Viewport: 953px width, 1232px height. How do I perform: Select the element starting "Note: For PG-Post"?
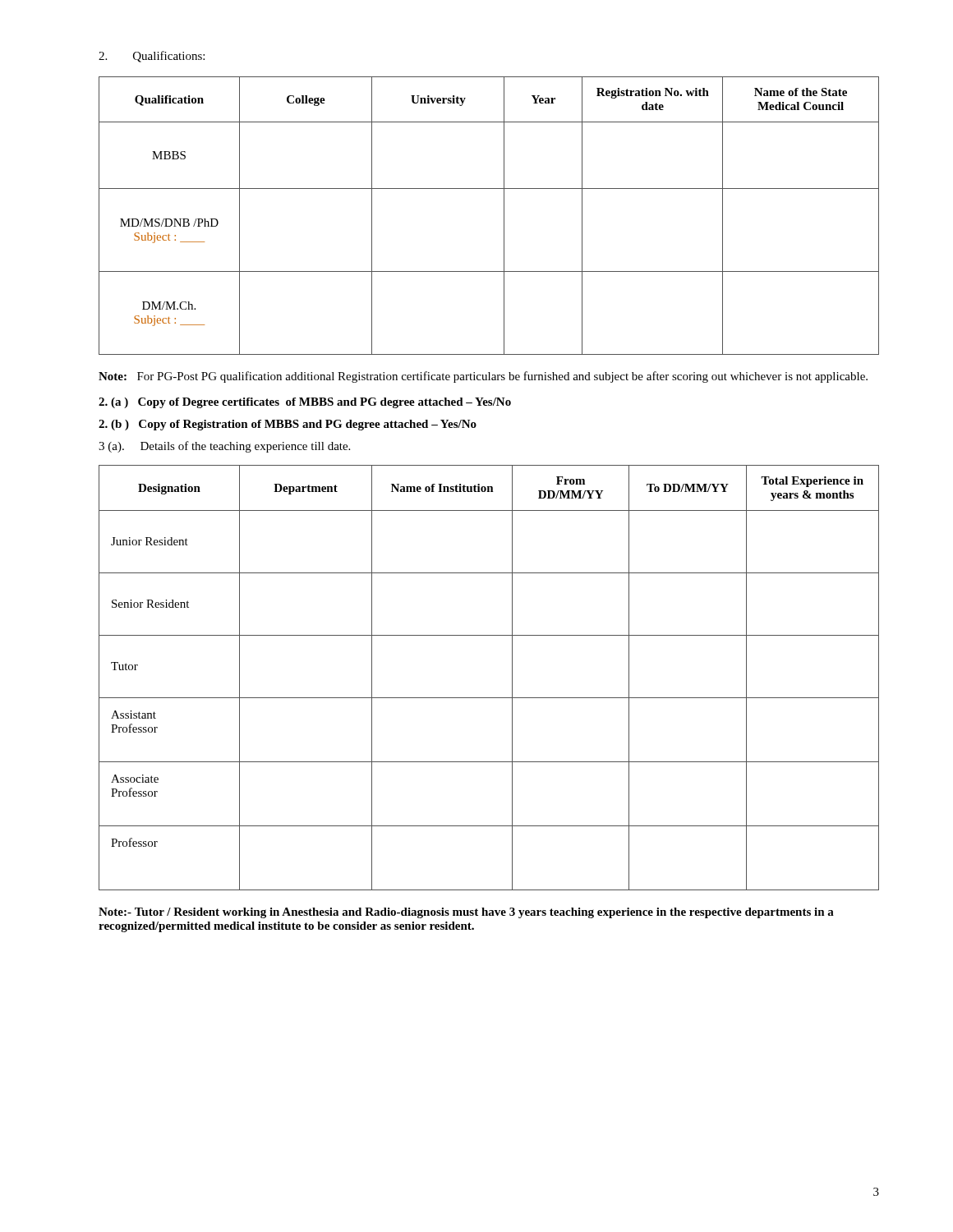(484, 377)
